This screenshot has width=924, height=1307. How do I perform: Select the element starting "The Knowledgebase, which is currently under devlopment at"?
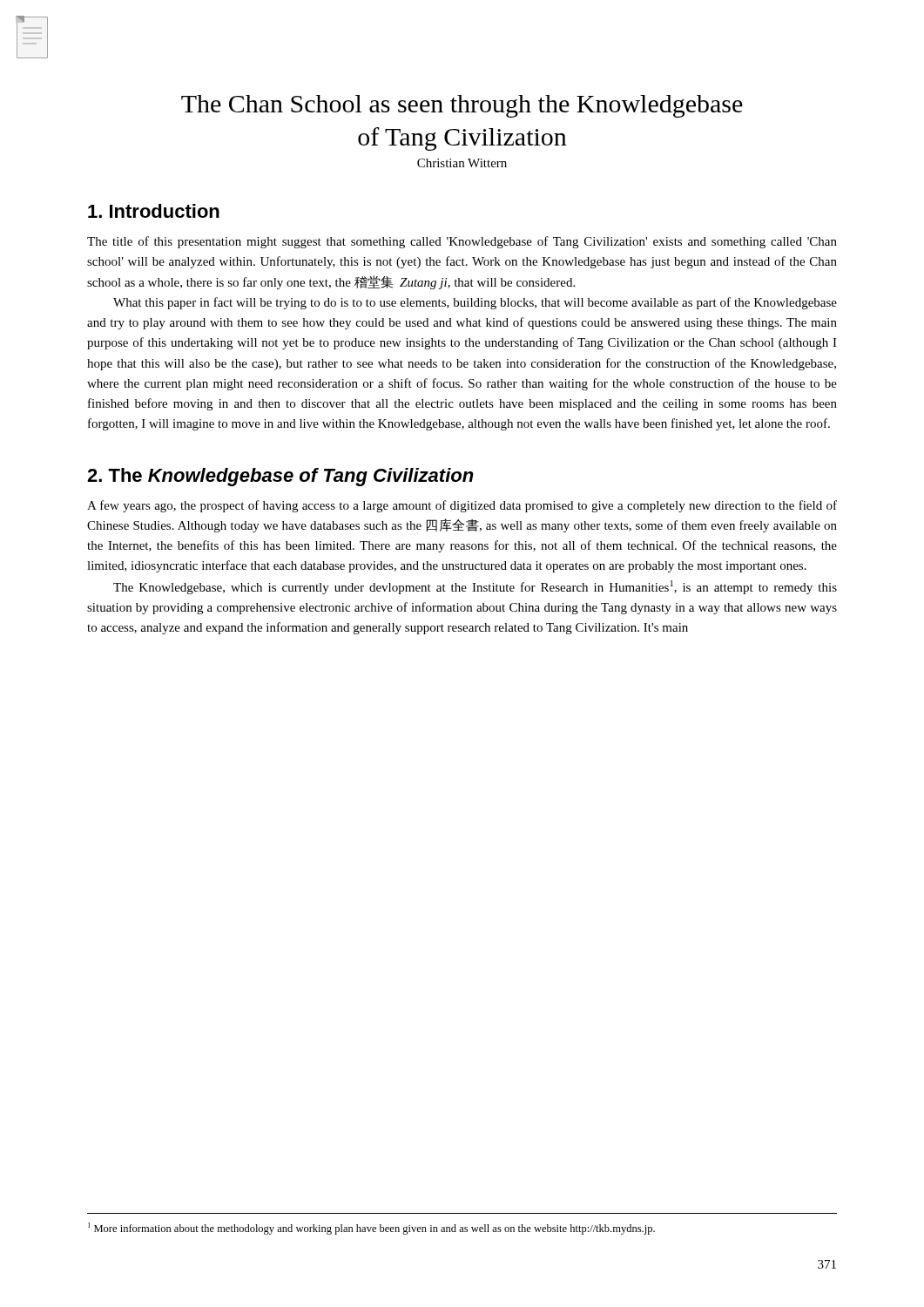tap(462, 607)
